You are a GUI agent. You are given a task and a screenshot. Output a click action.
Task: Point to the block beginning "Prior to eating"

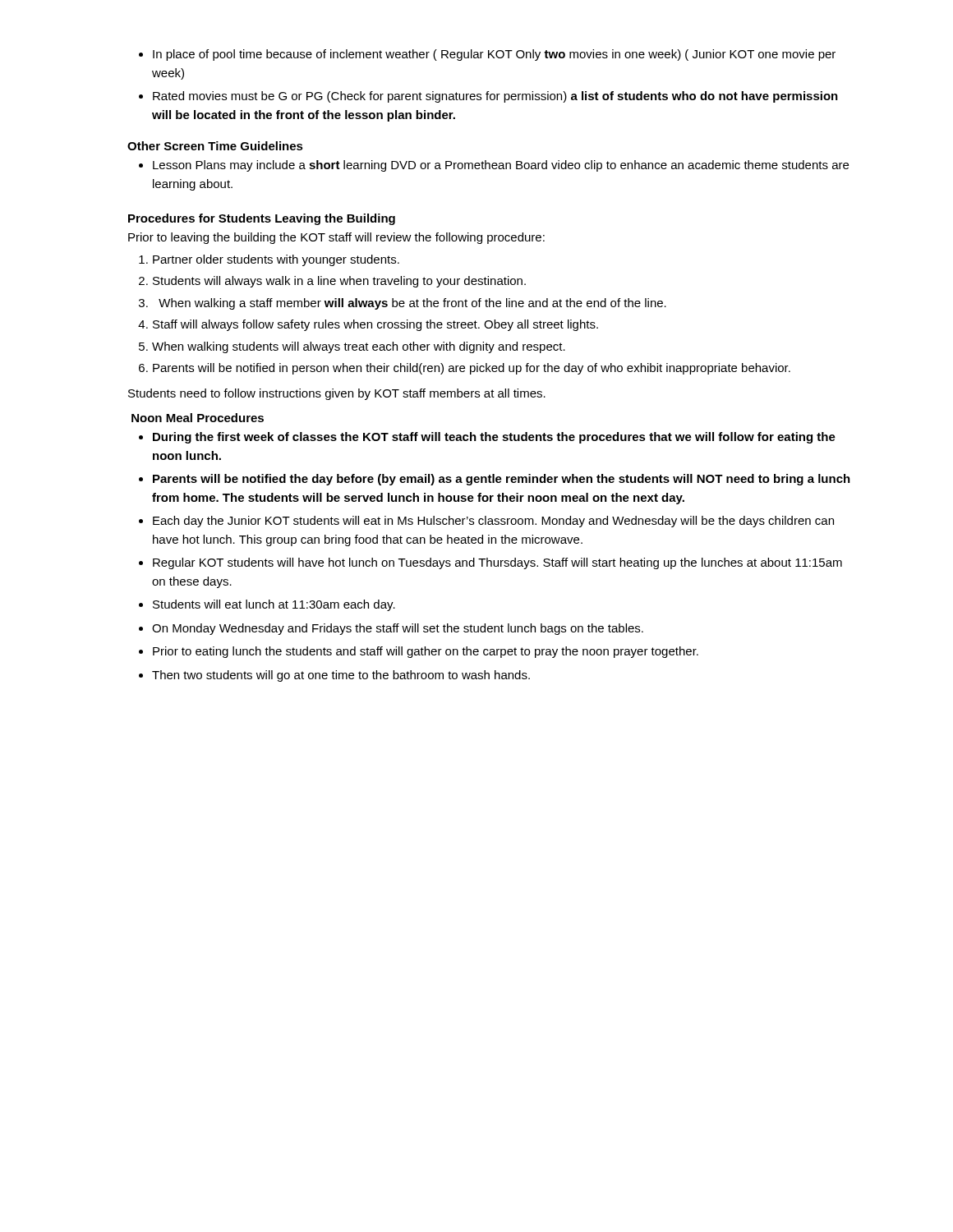click(503, 651)
